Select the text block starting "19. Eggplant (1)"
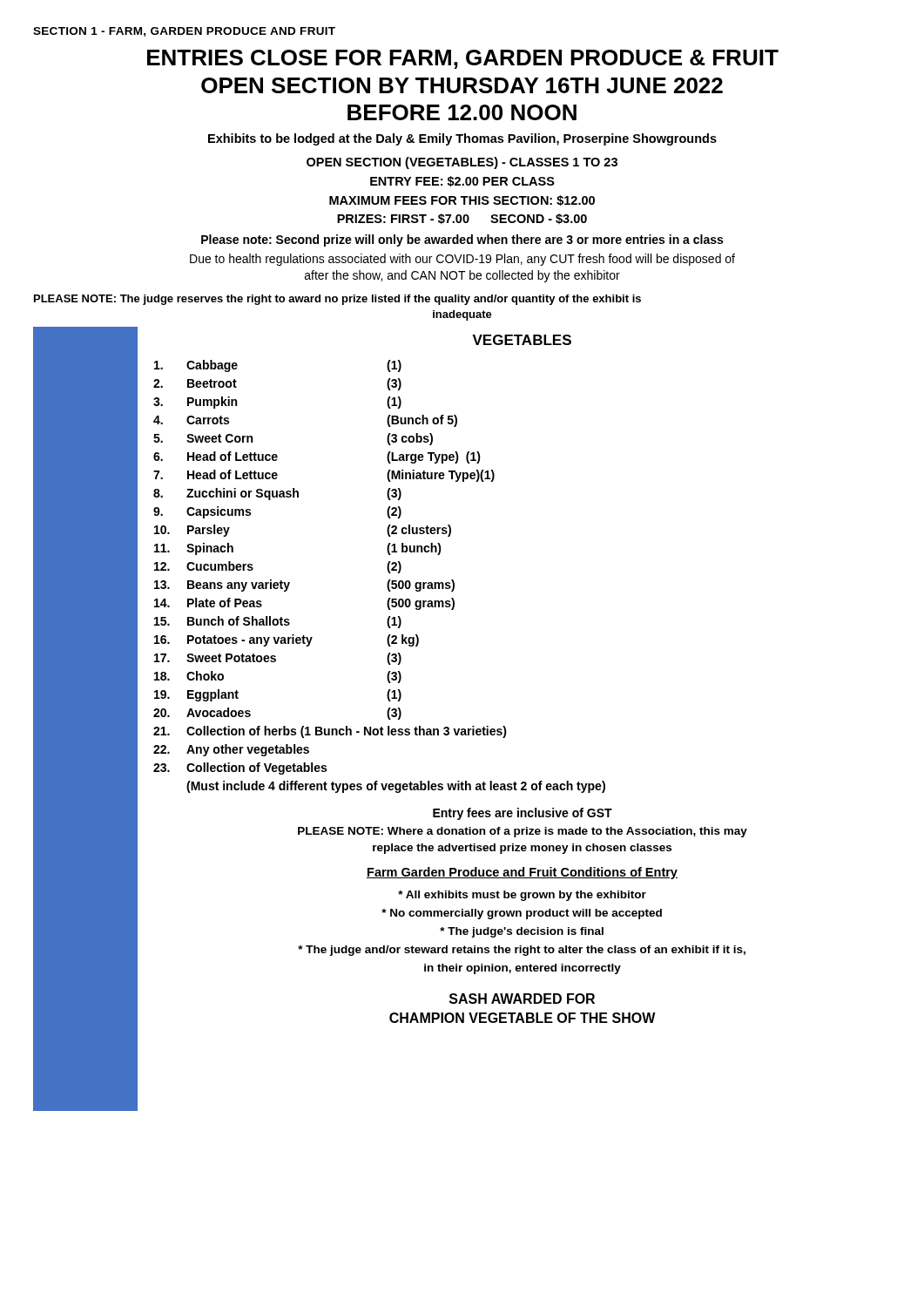This screenshot has height=1307, width=924. [212, 695]
